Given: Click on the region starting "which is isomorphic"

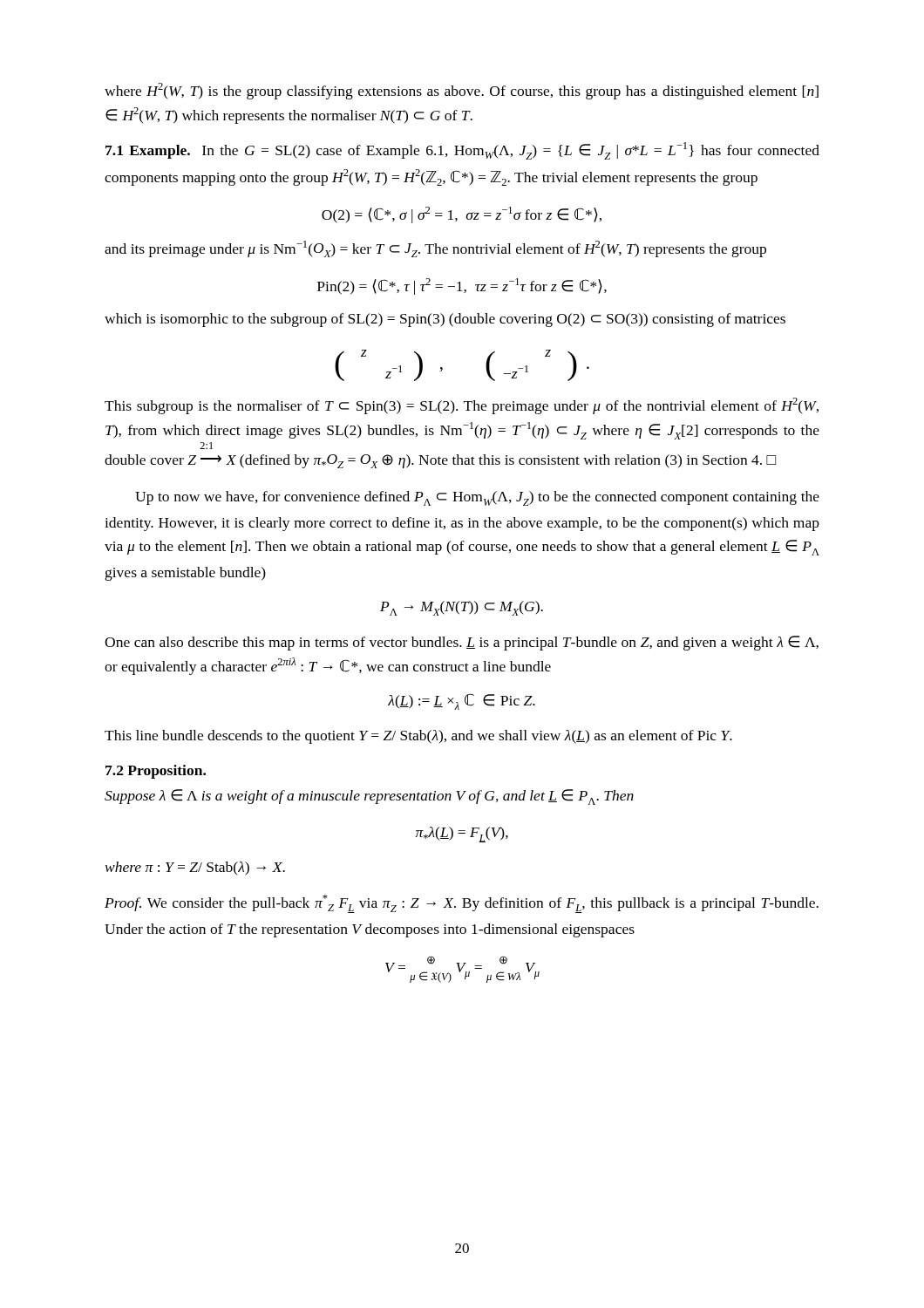Looking at the screenshot, I should (462, 319).
